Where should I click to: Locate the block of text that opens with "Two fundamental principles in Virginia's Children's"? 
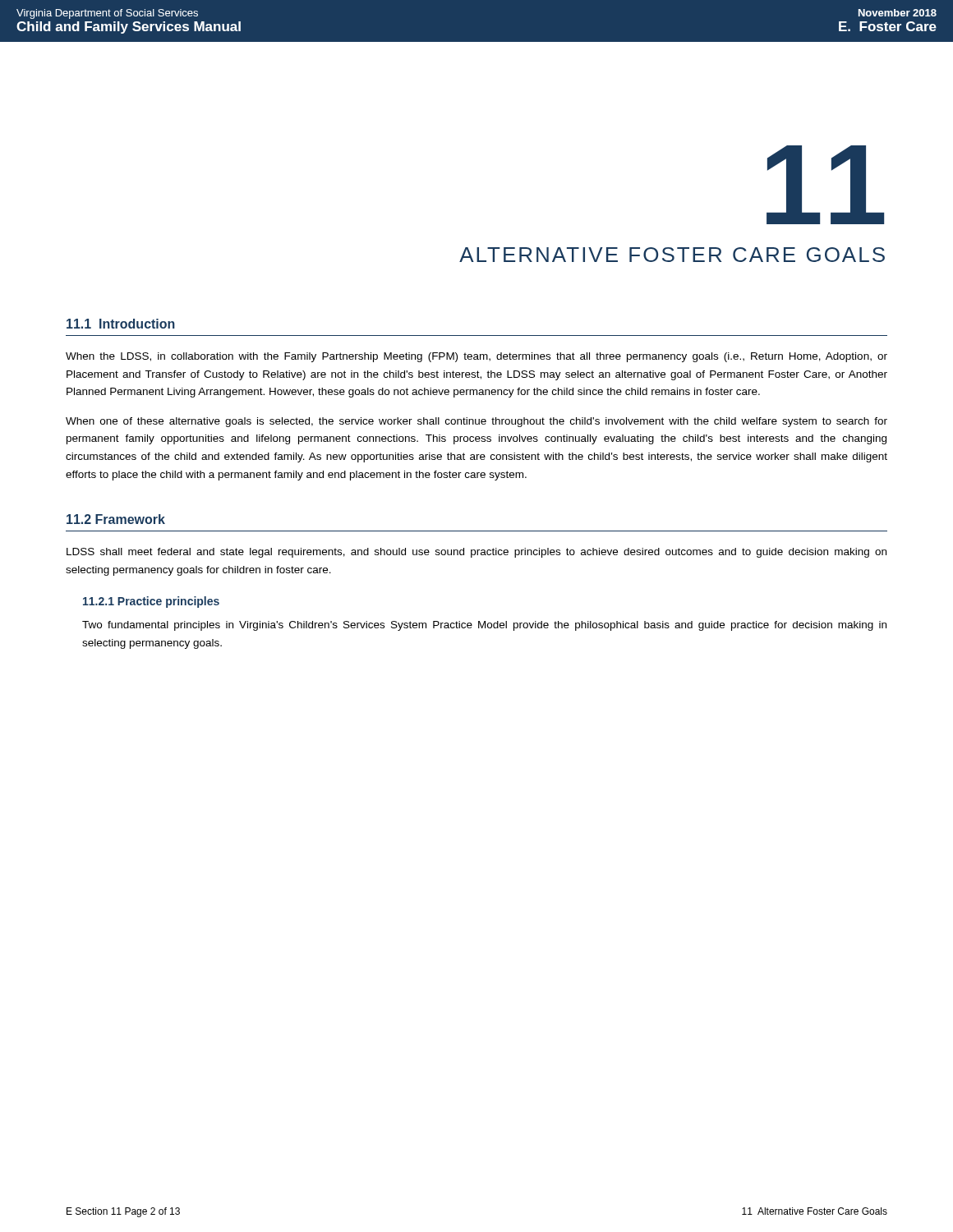[485, 634]
